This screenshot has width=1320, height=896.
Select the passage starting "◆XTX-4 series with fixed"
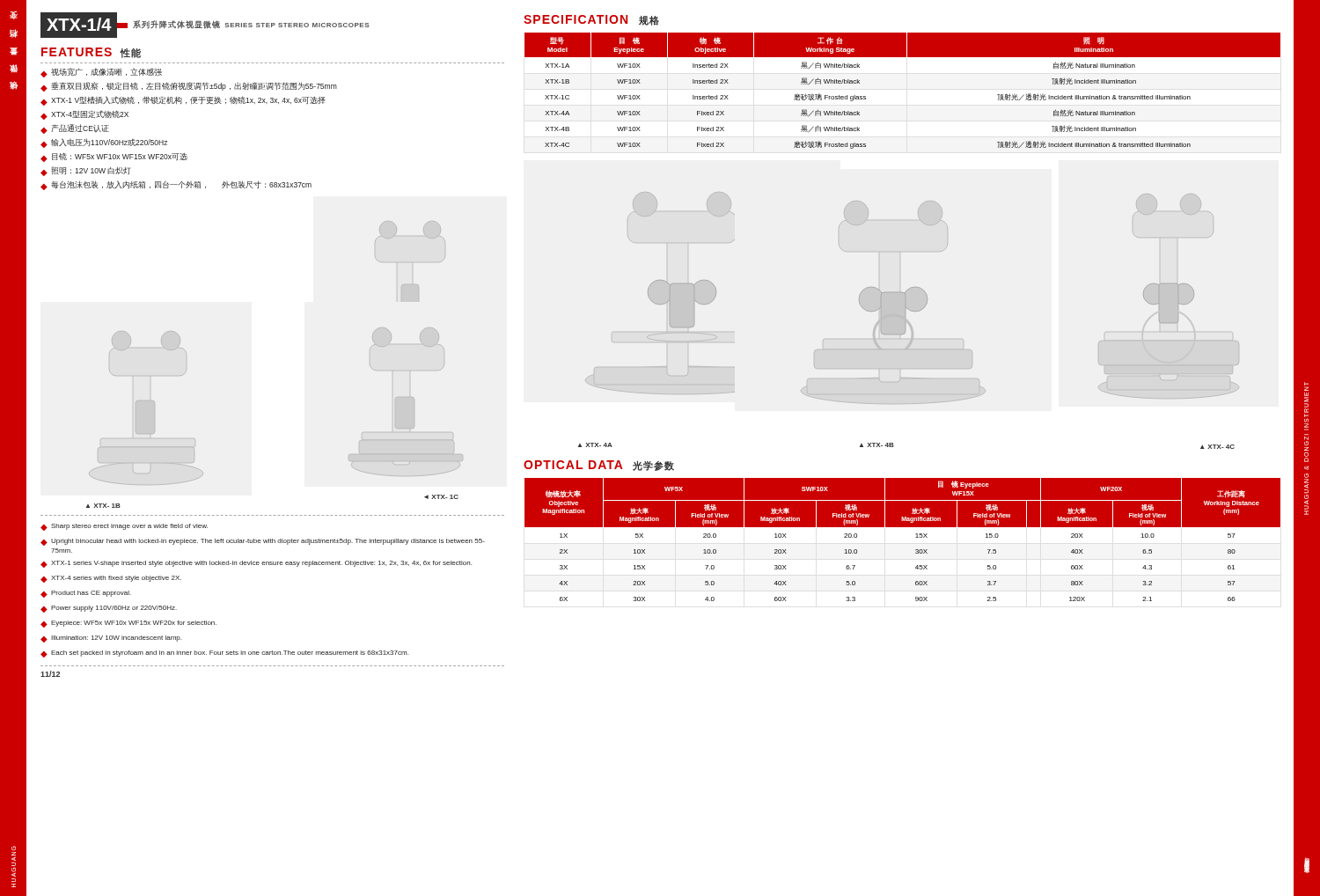click(x=111, y=579)
